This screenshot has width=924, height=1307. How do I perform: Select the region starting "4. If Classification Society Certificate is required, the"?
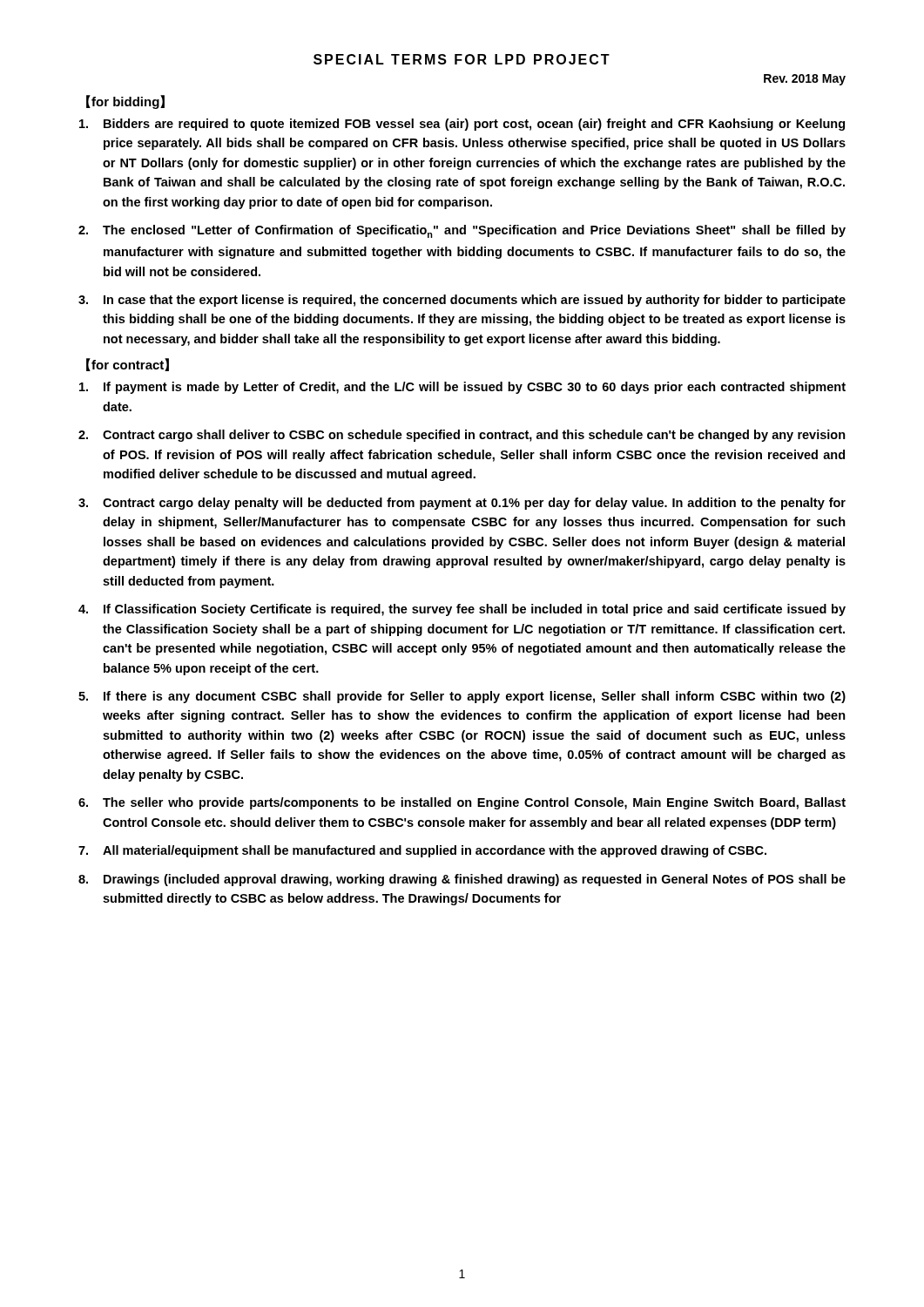462,639
